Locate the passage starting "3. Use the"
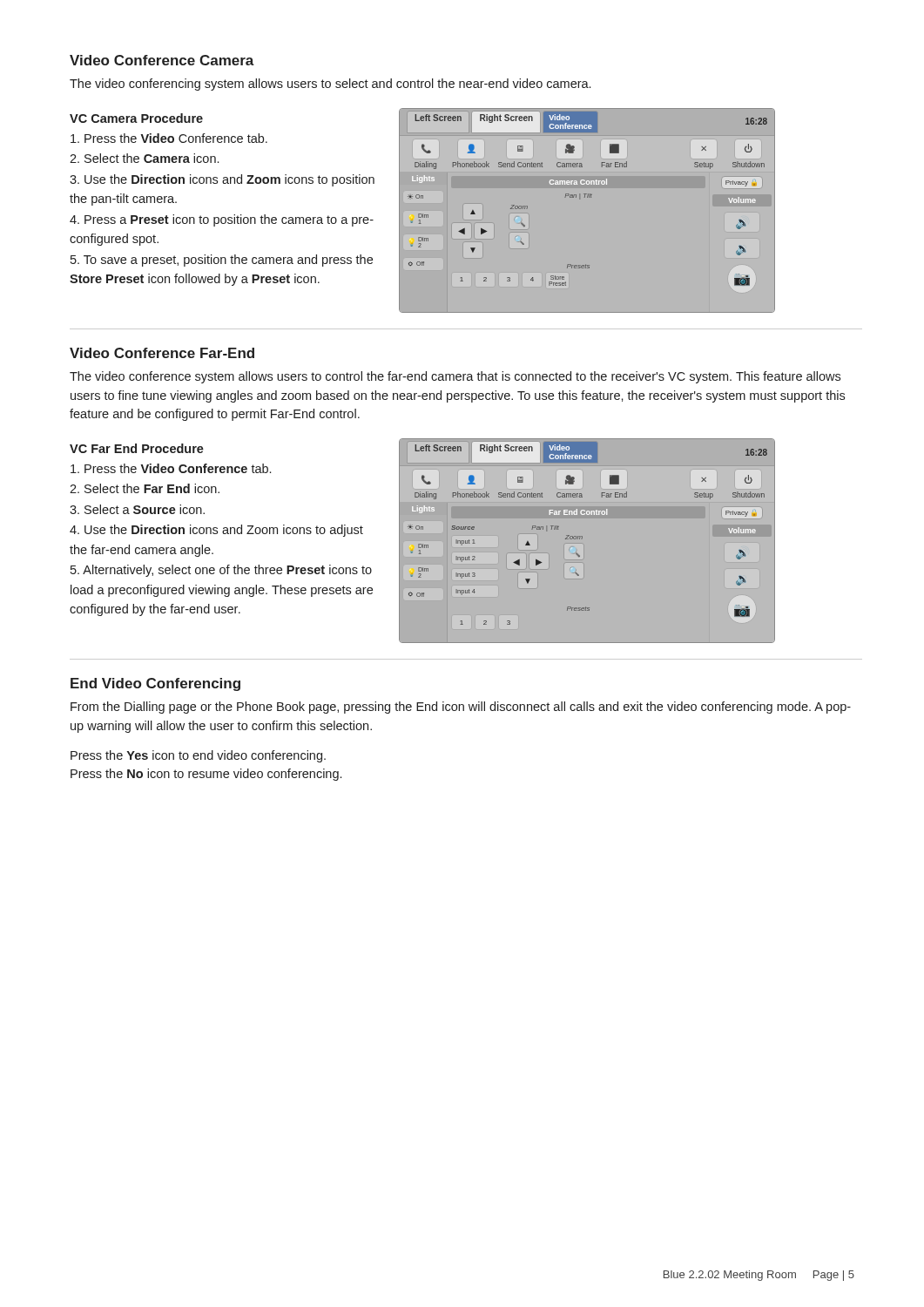924x1307 pixels. tap(222, 189)
